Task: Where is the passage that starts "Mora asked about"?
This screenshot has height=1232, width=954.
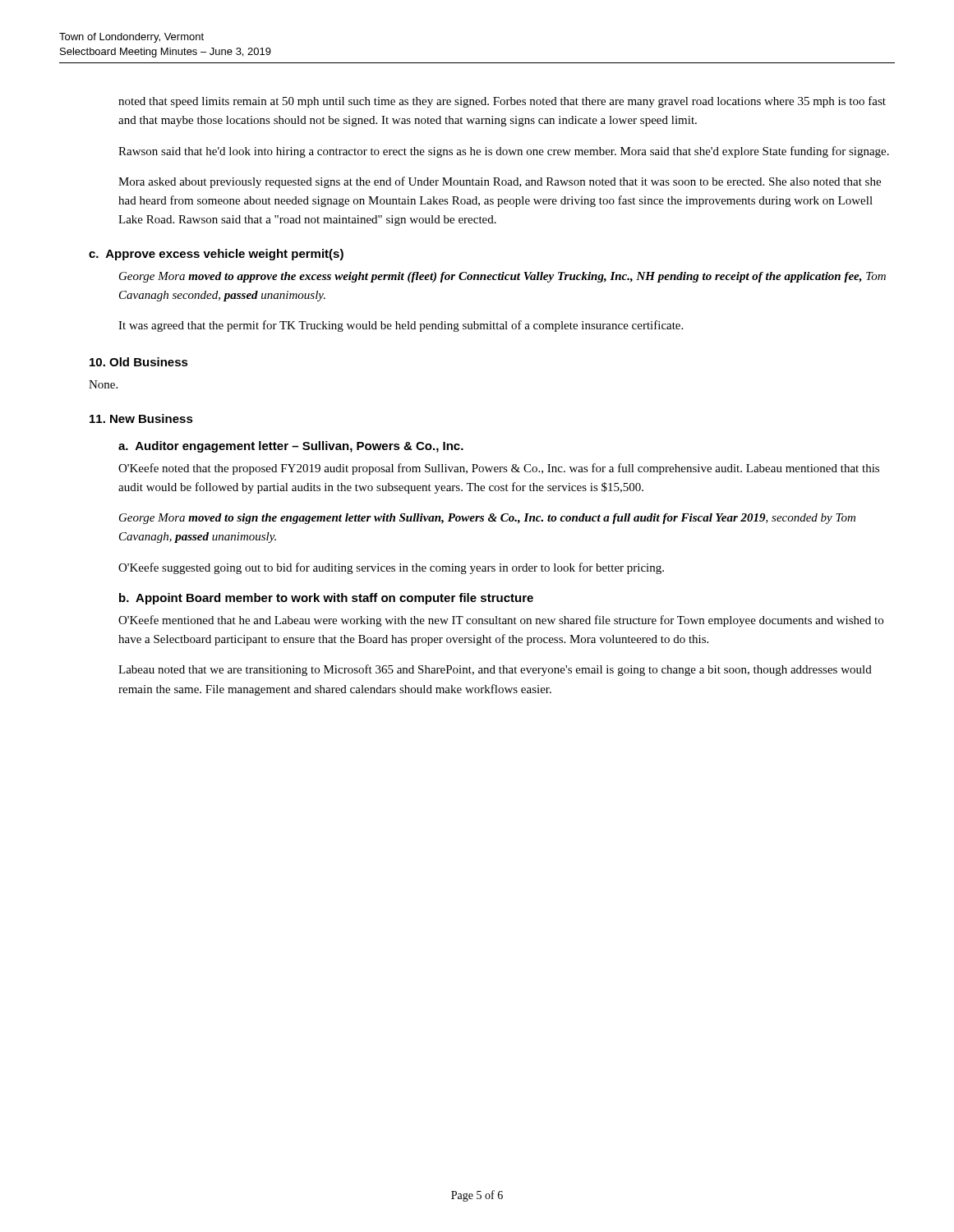Action: pyautogui.click(x=500, y=200)
